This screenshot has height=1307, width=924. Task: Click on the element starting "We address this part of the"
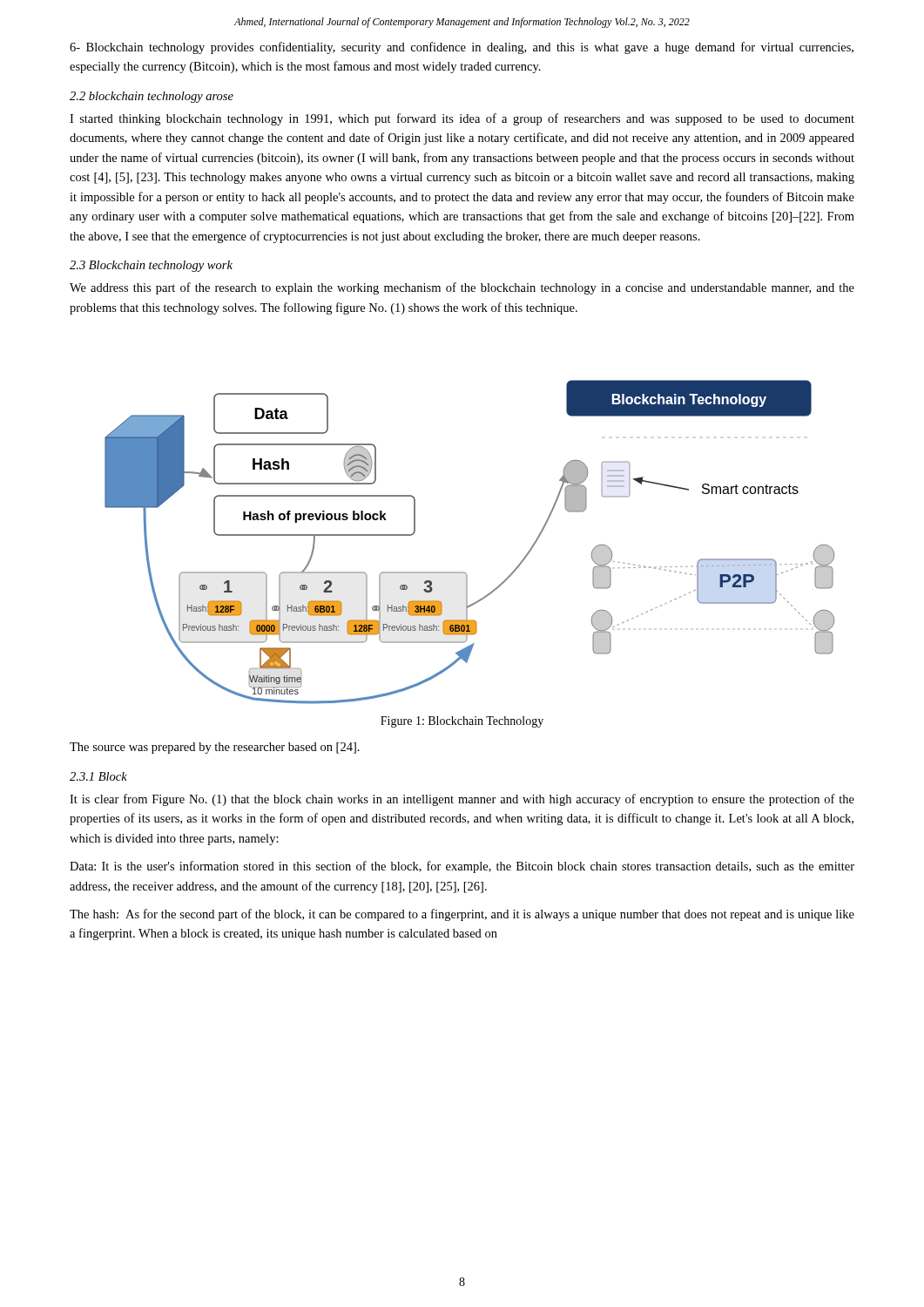coord(462,298)
